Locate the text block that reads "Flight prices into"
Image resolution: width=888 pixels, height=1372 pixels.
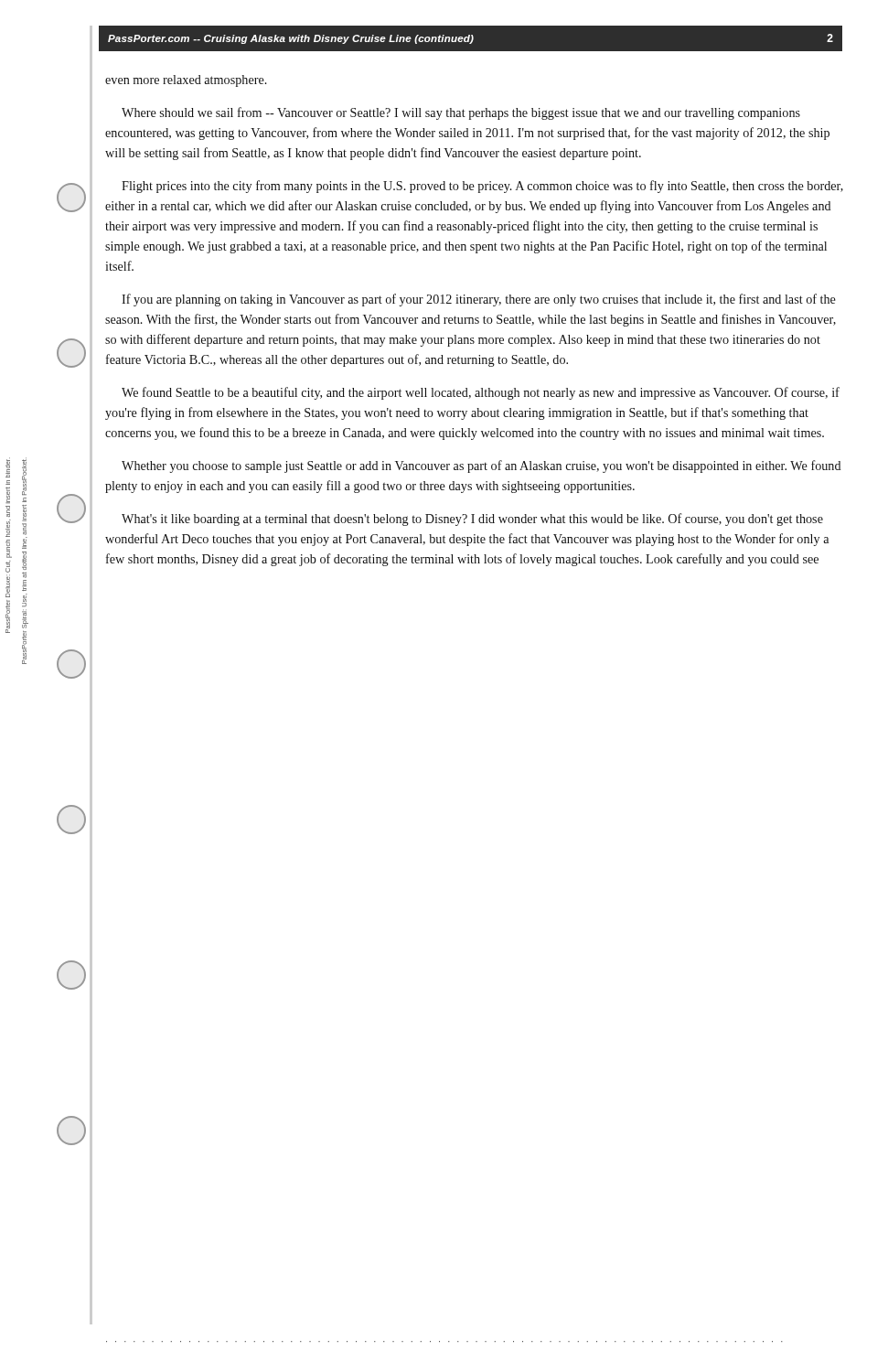tap(474, 226)
